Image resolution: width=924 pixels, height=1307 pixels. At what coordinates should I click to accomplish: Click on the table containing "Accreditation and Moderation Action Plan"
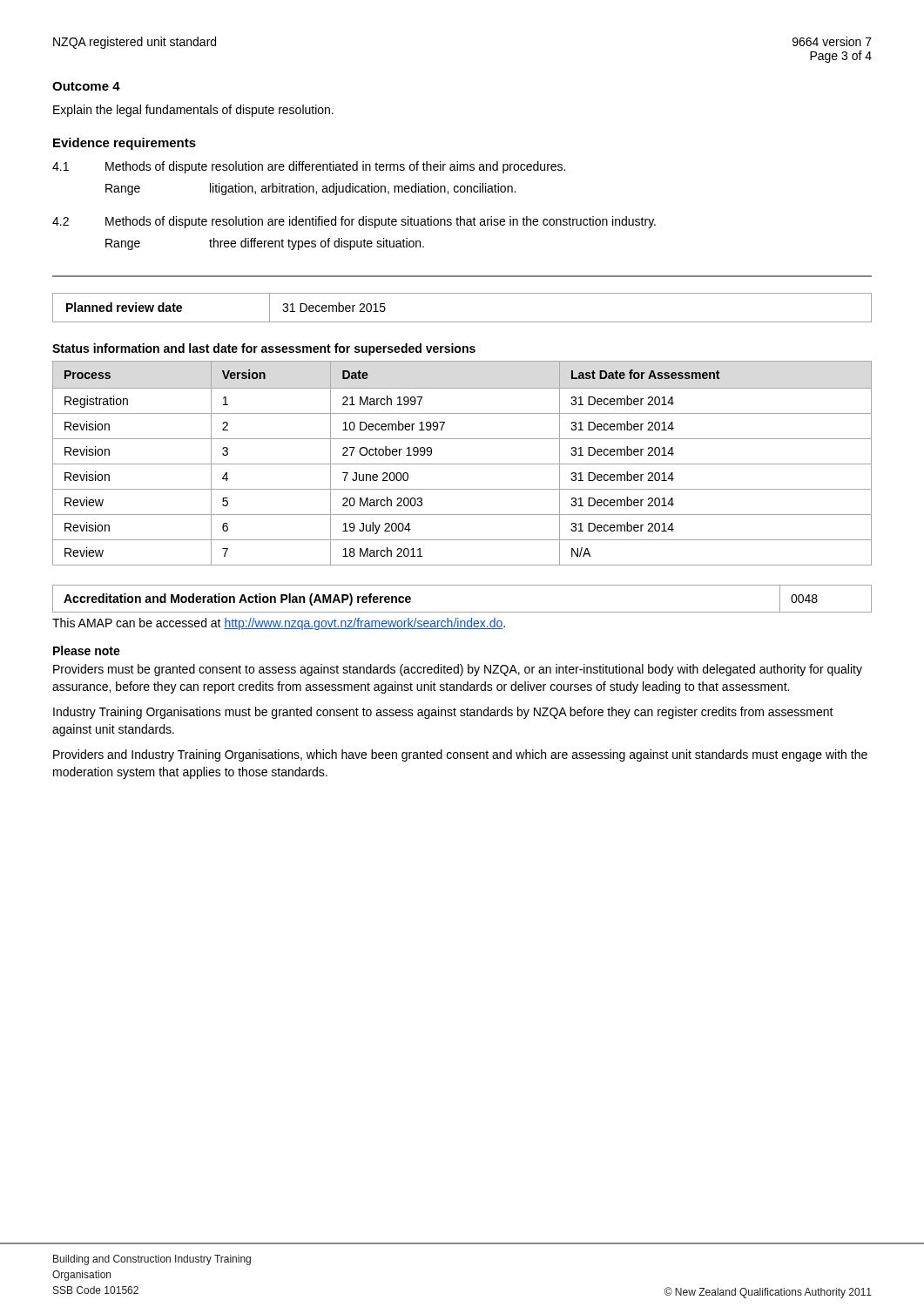click(x=462, y=599)
